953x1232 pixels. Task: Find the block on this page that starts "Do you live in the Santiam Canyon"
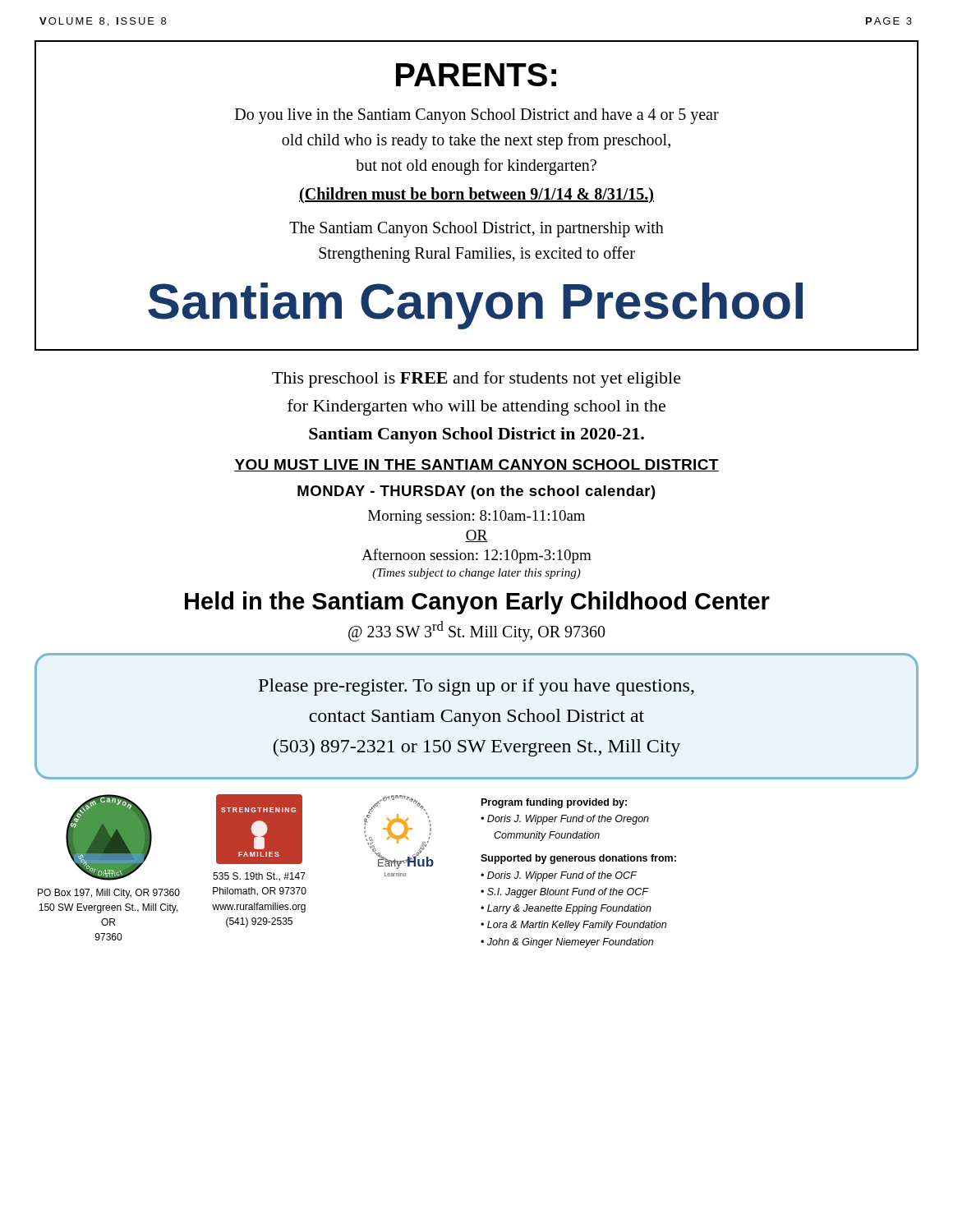pyautogui.click(x=476, y=140)
